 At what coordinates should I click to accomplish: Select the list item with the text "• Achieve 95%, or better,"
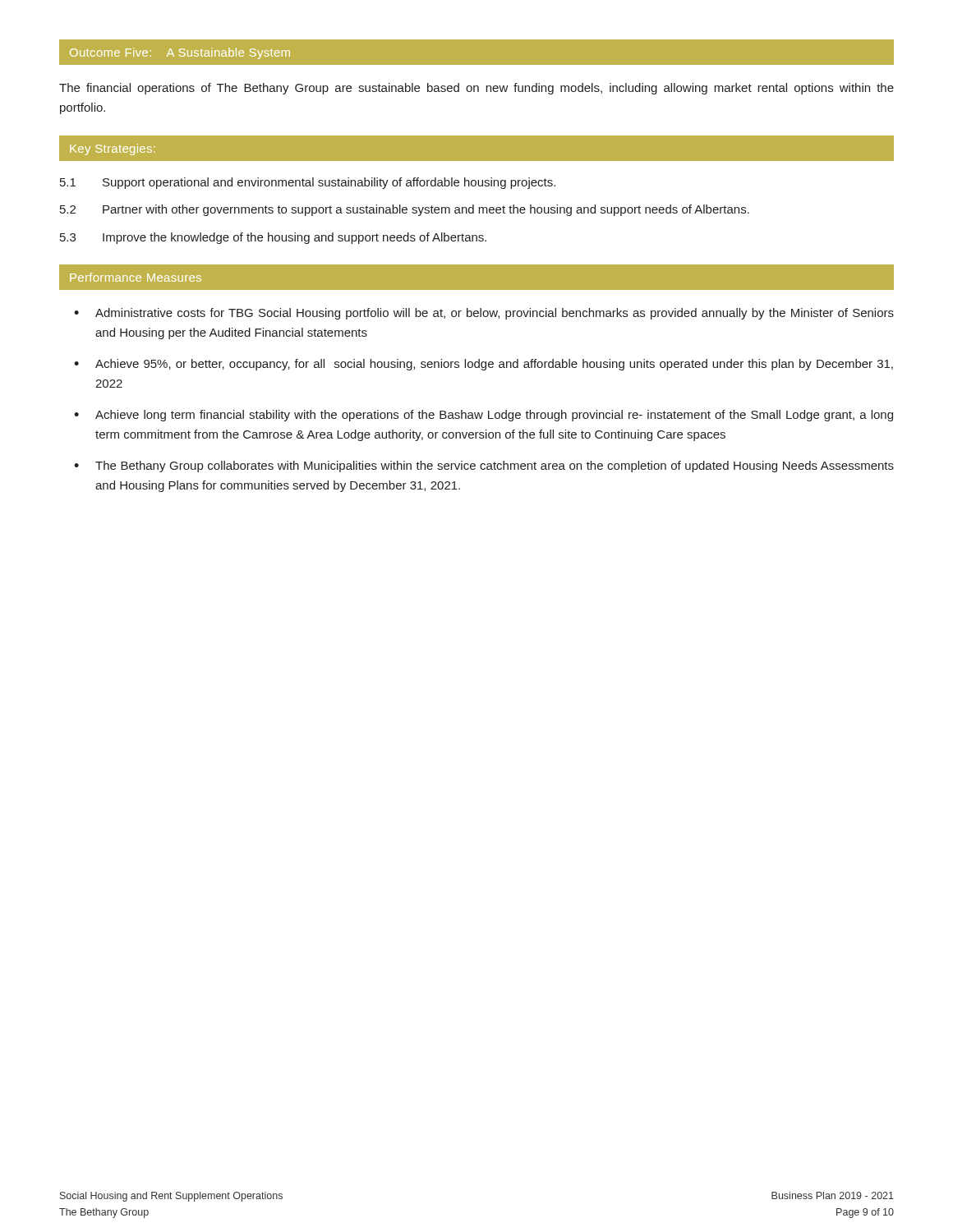click(x=484, y=374)
